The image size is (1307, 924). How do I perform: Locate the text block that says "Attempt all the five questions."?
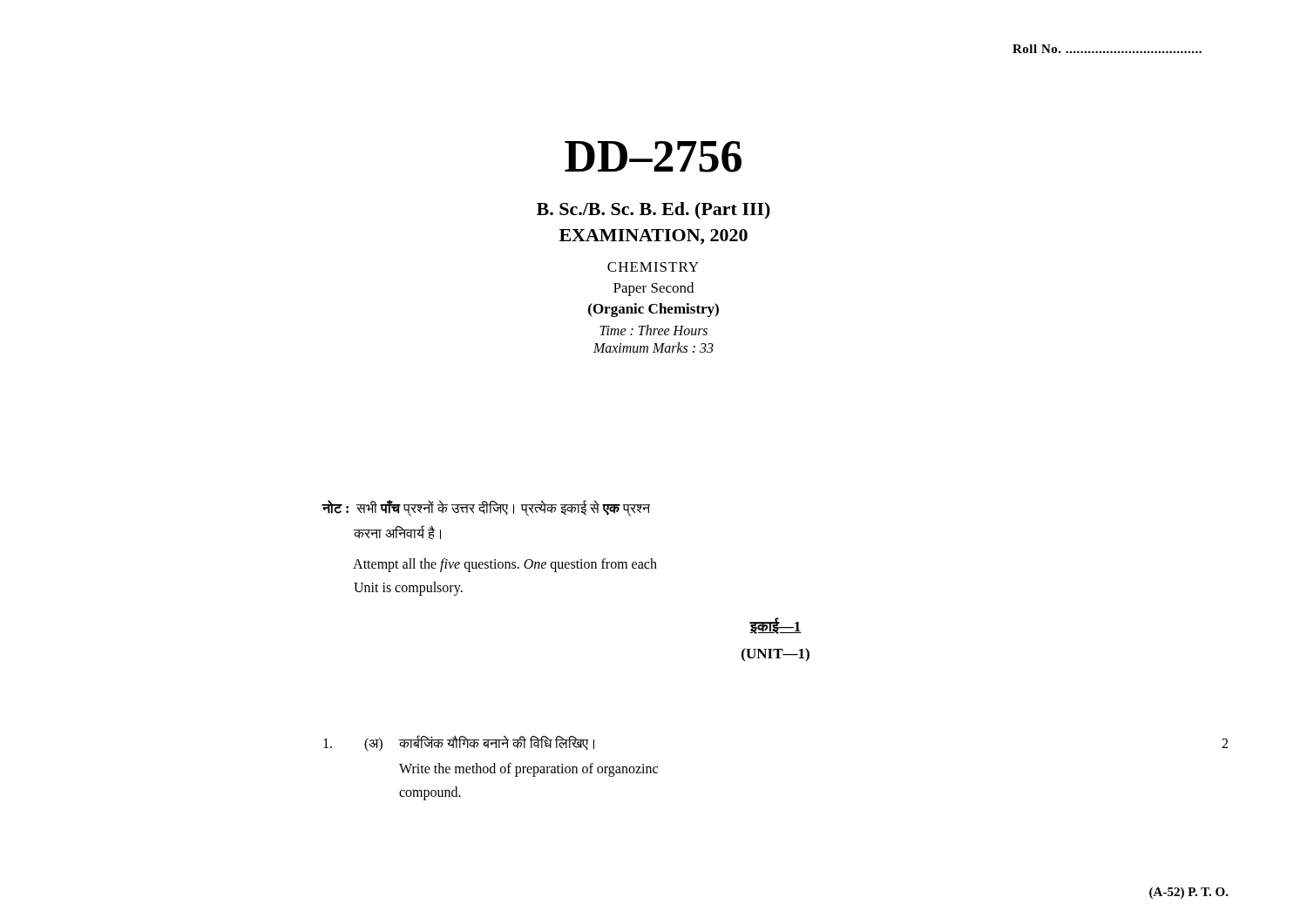490,575
